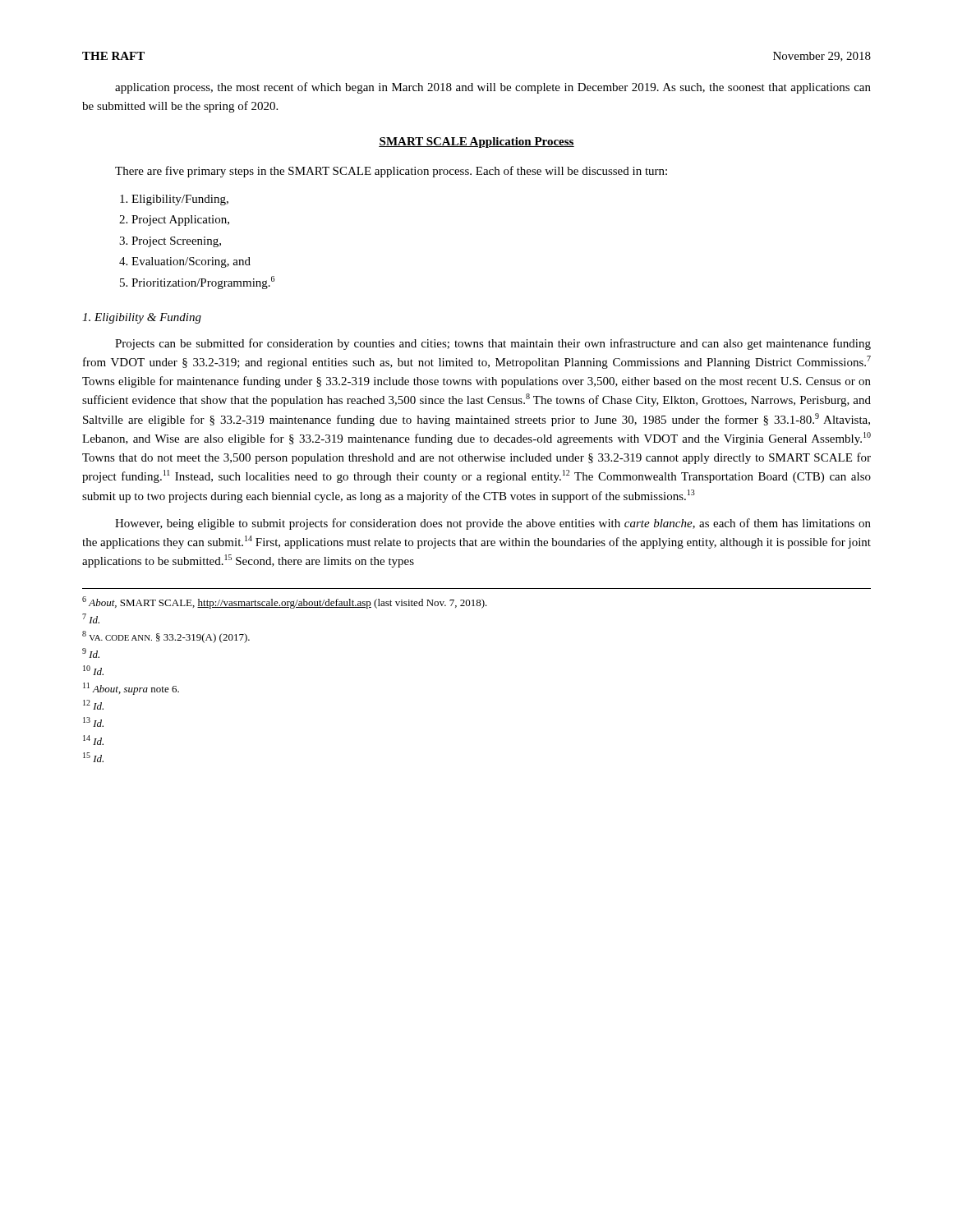
Task: Point to the block beginning "However, being eligible to submit"
Action: click(476, 542)
